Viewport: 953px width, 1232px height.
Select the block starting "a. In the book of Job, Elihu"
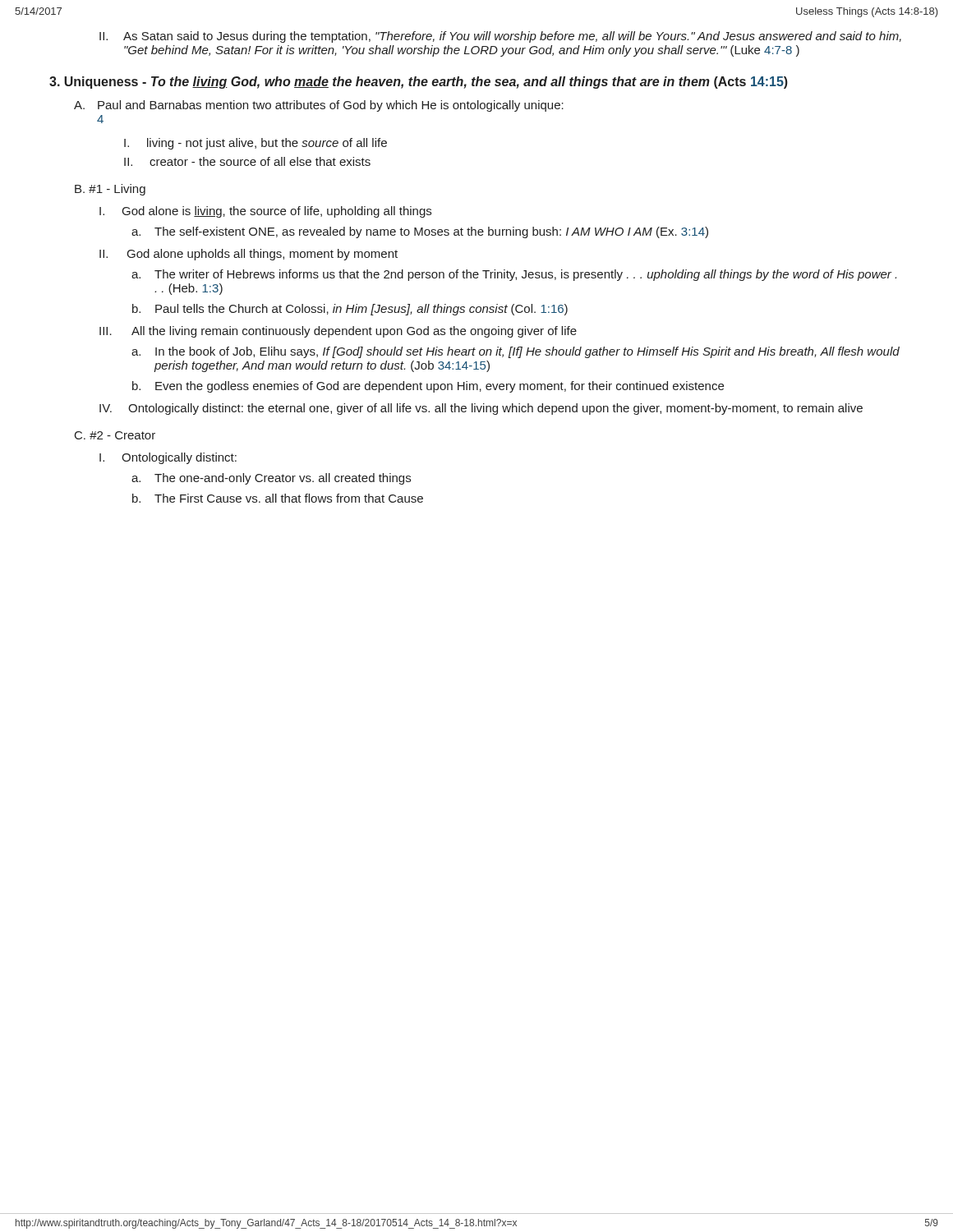(518, 358)
